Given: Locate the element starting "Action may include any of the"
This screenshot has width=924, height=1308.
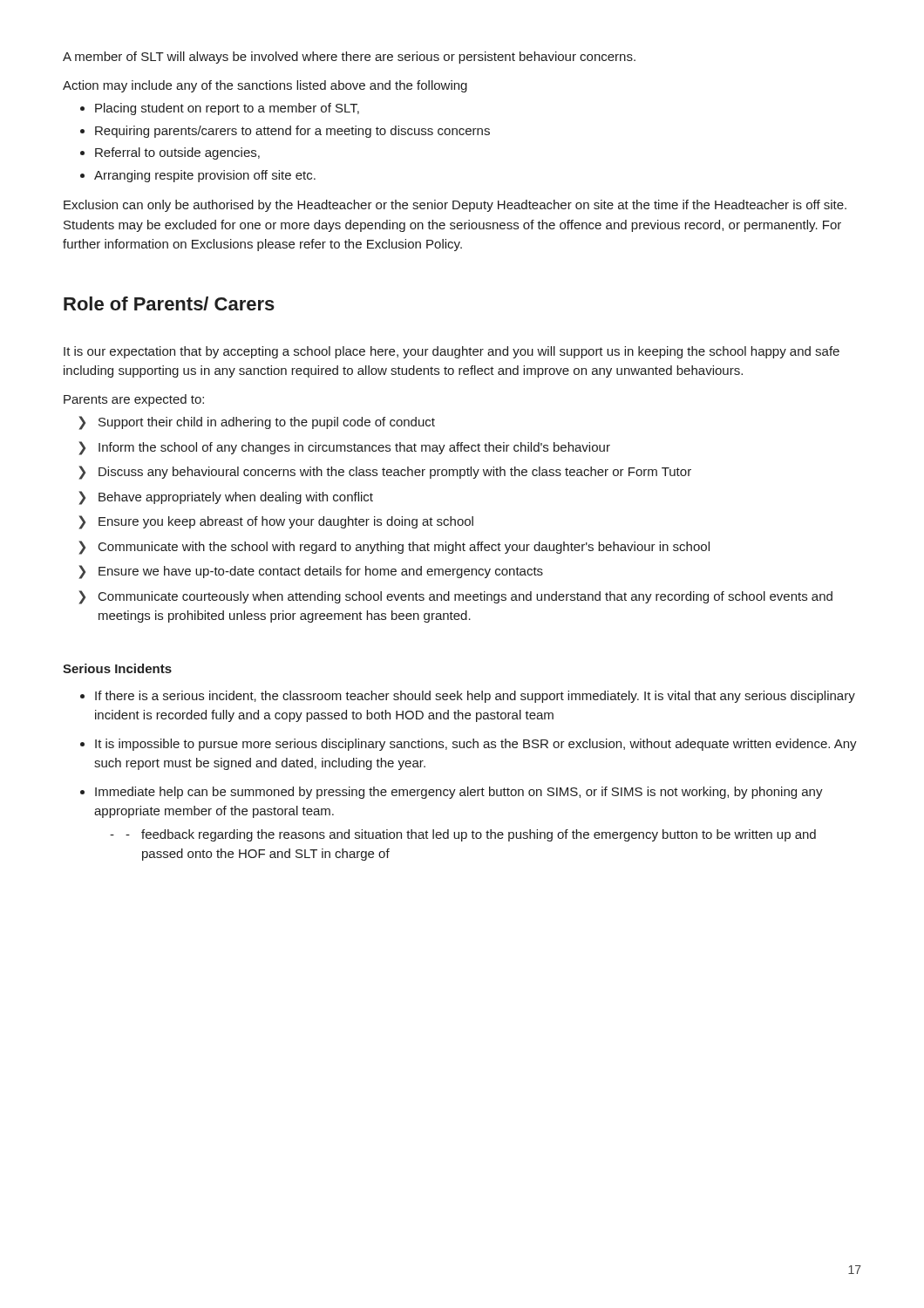Looking at the screenshot, I should click(x=265, y=85).
